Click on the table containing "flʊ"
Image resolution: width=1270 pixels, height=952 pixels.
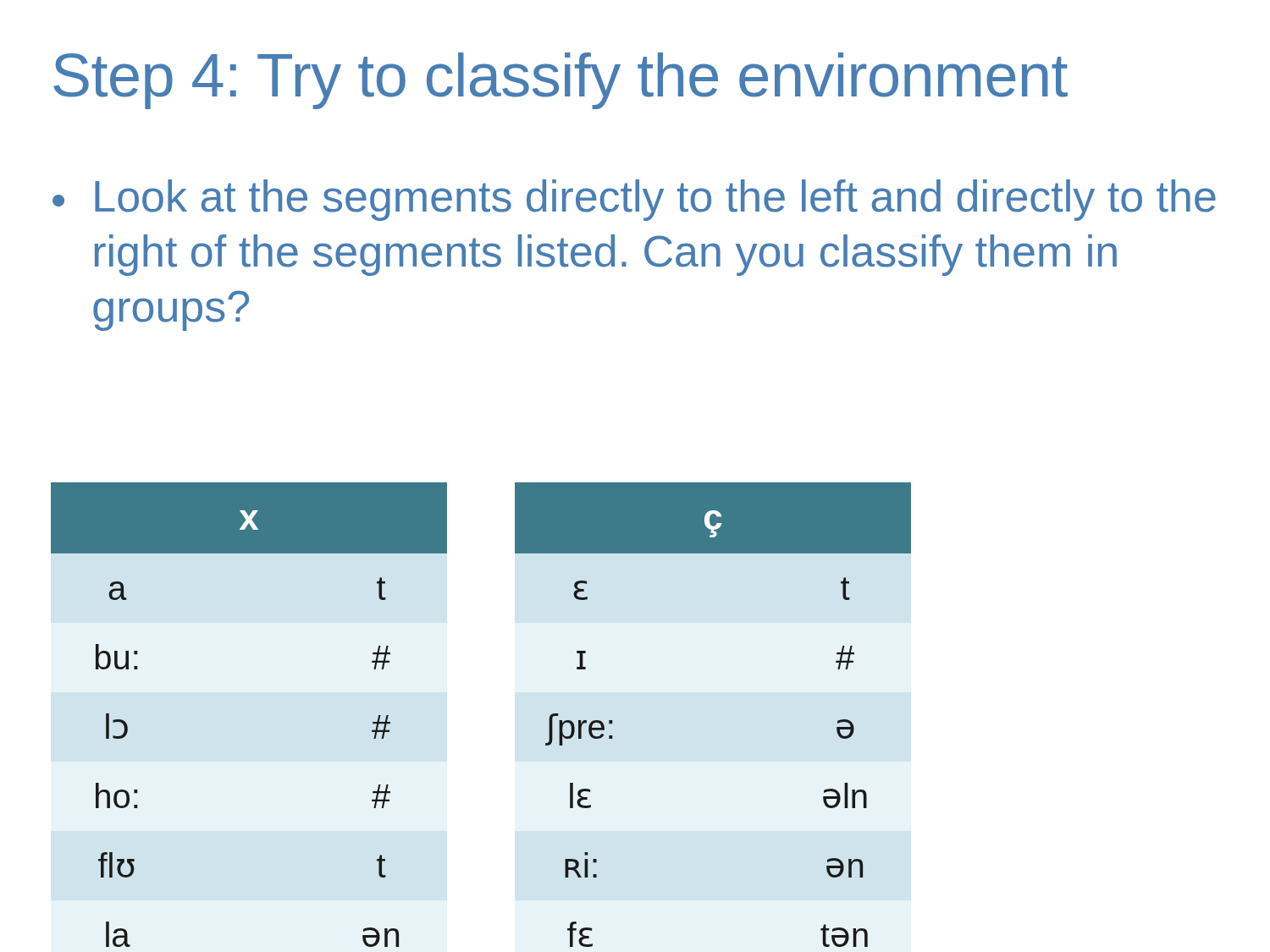pyautogui.click(x=249, y=717)
